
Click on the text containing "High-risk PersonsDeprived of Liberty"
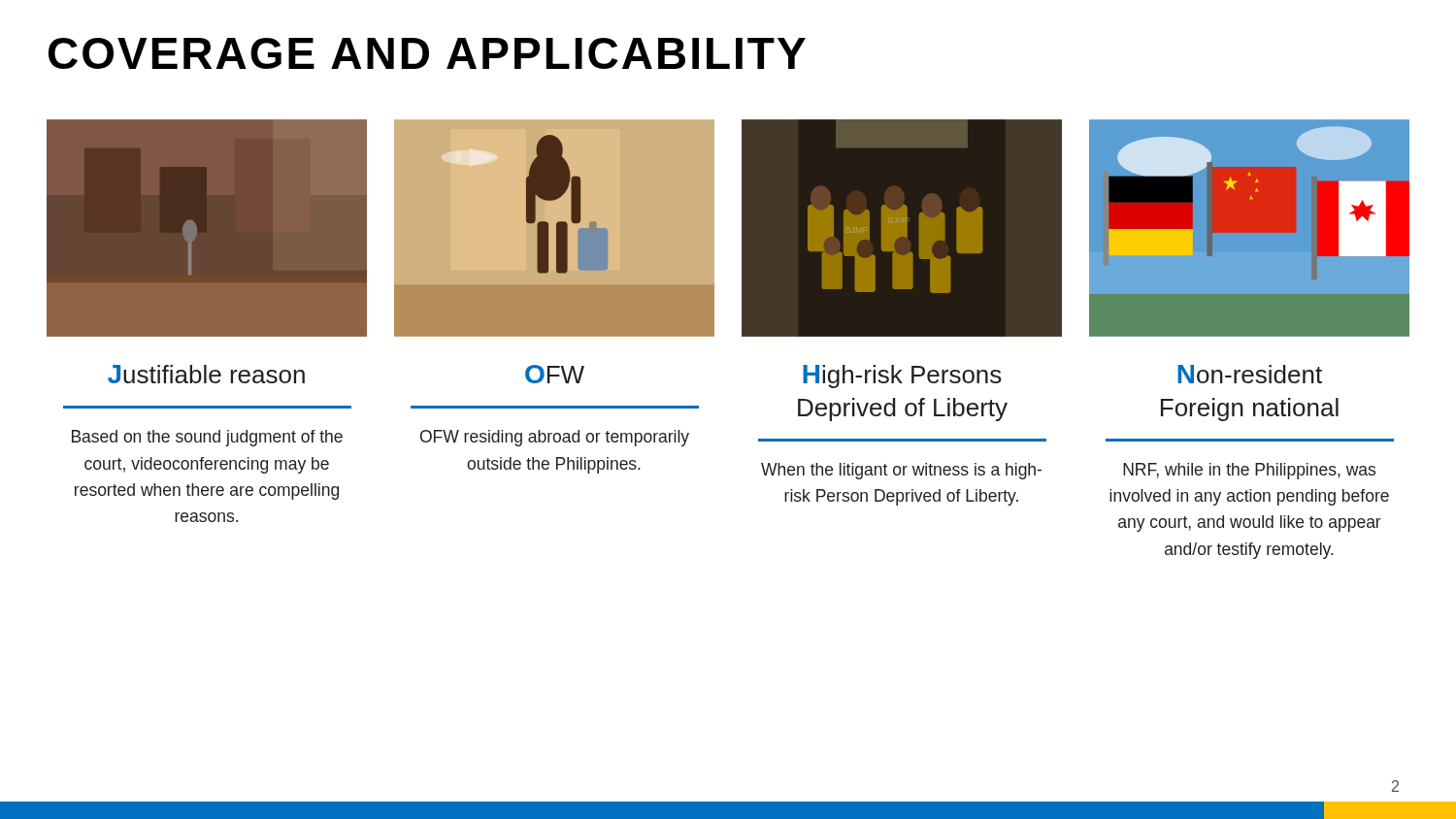tap(902, 391)
